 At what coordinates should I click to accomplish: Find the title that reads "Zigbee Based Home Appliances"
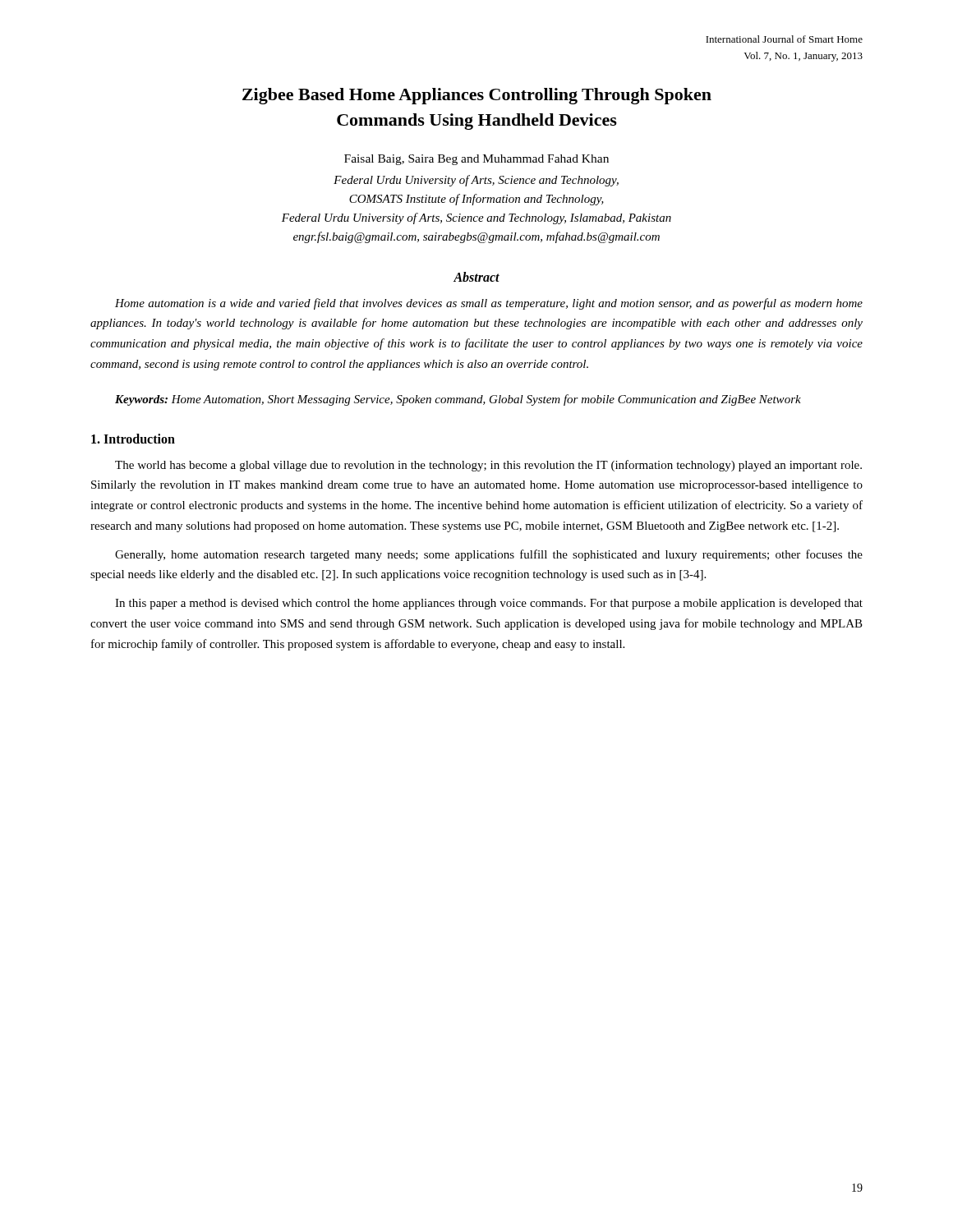pos(476,107)
